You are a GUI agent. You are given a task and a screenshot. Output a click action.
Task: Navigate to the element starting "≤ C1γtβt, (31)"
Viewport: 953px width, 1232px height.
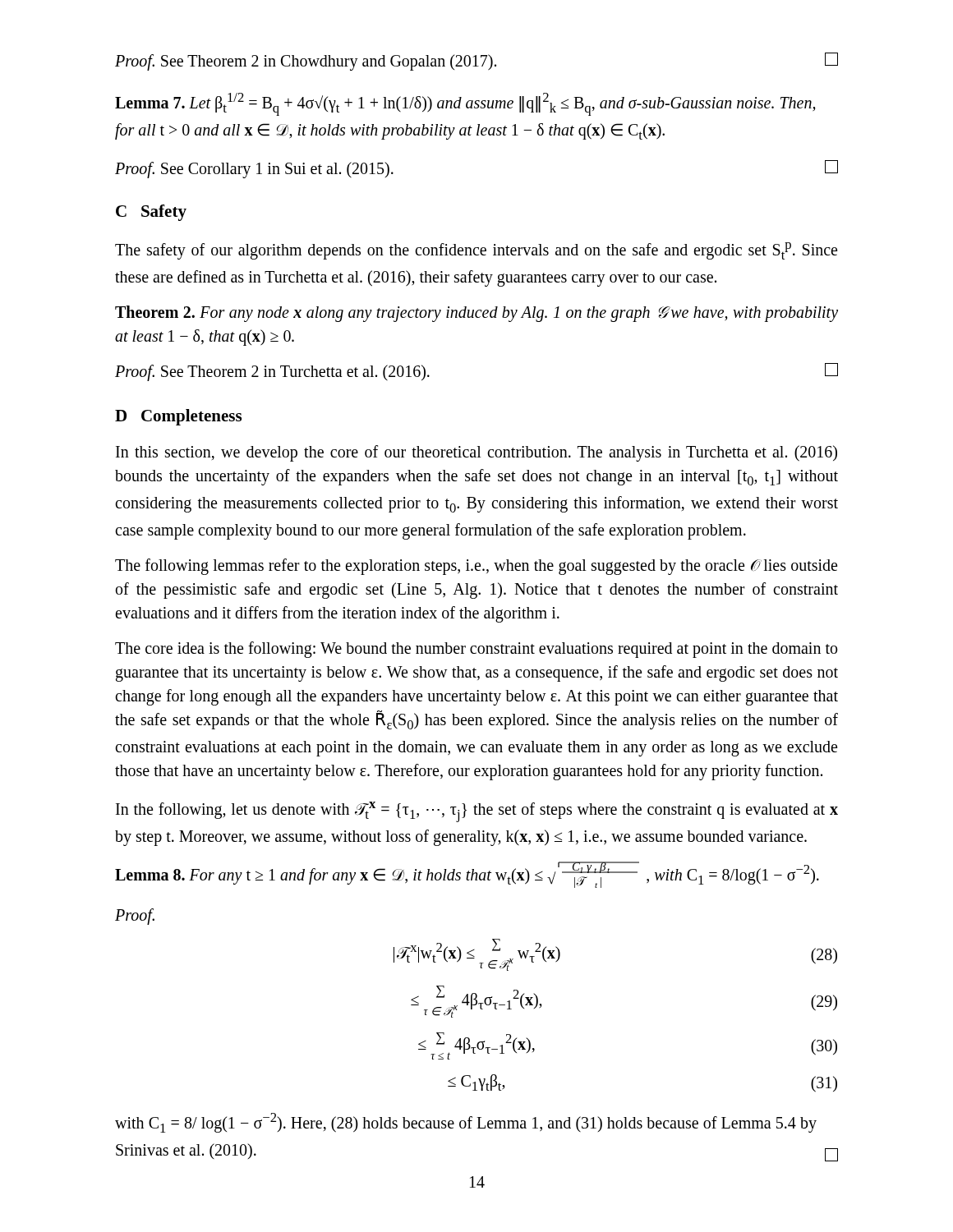tap(474, 1083)
